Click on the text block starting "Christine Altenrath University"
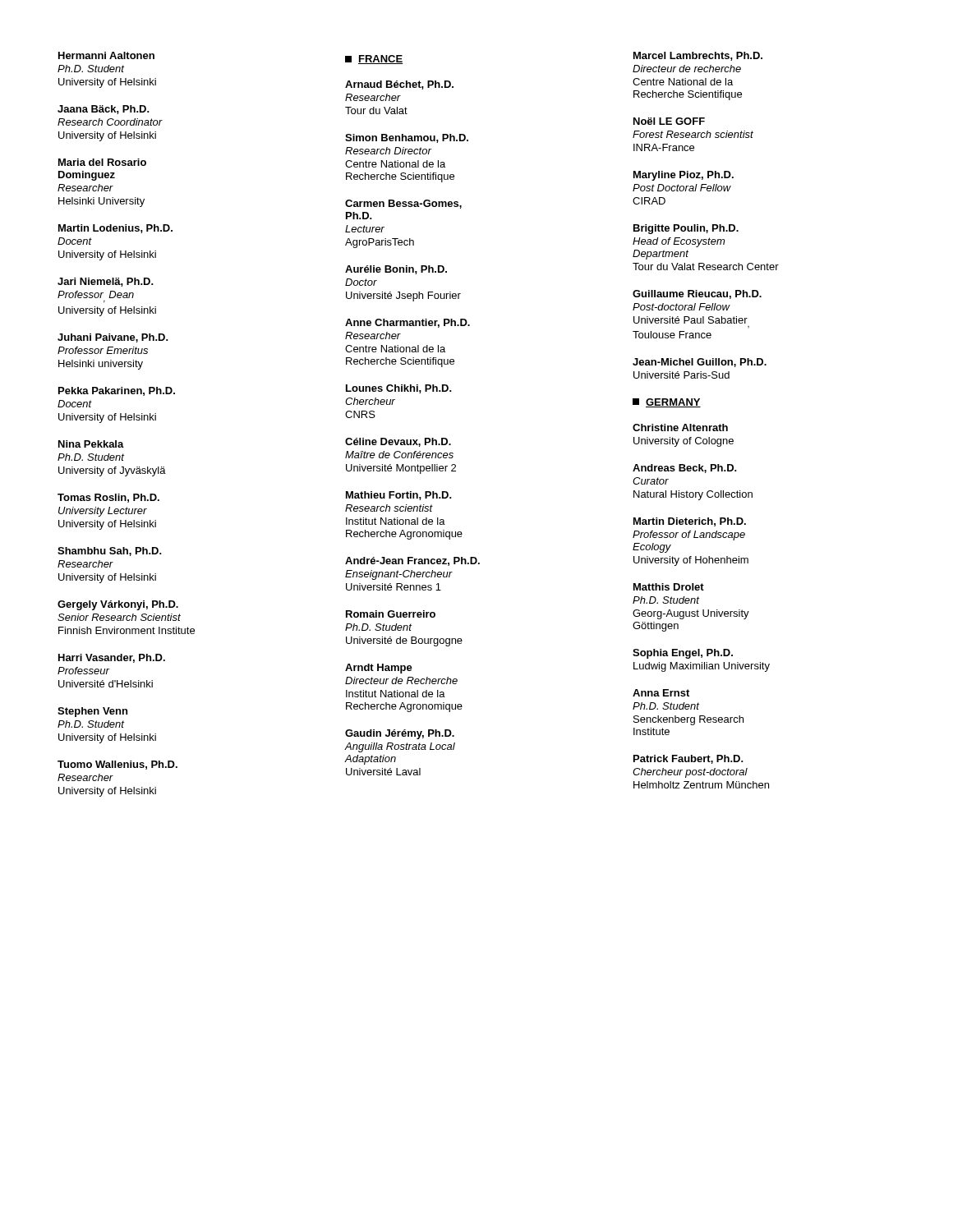Screen dimensions: 1232x953 pos(680,428)
